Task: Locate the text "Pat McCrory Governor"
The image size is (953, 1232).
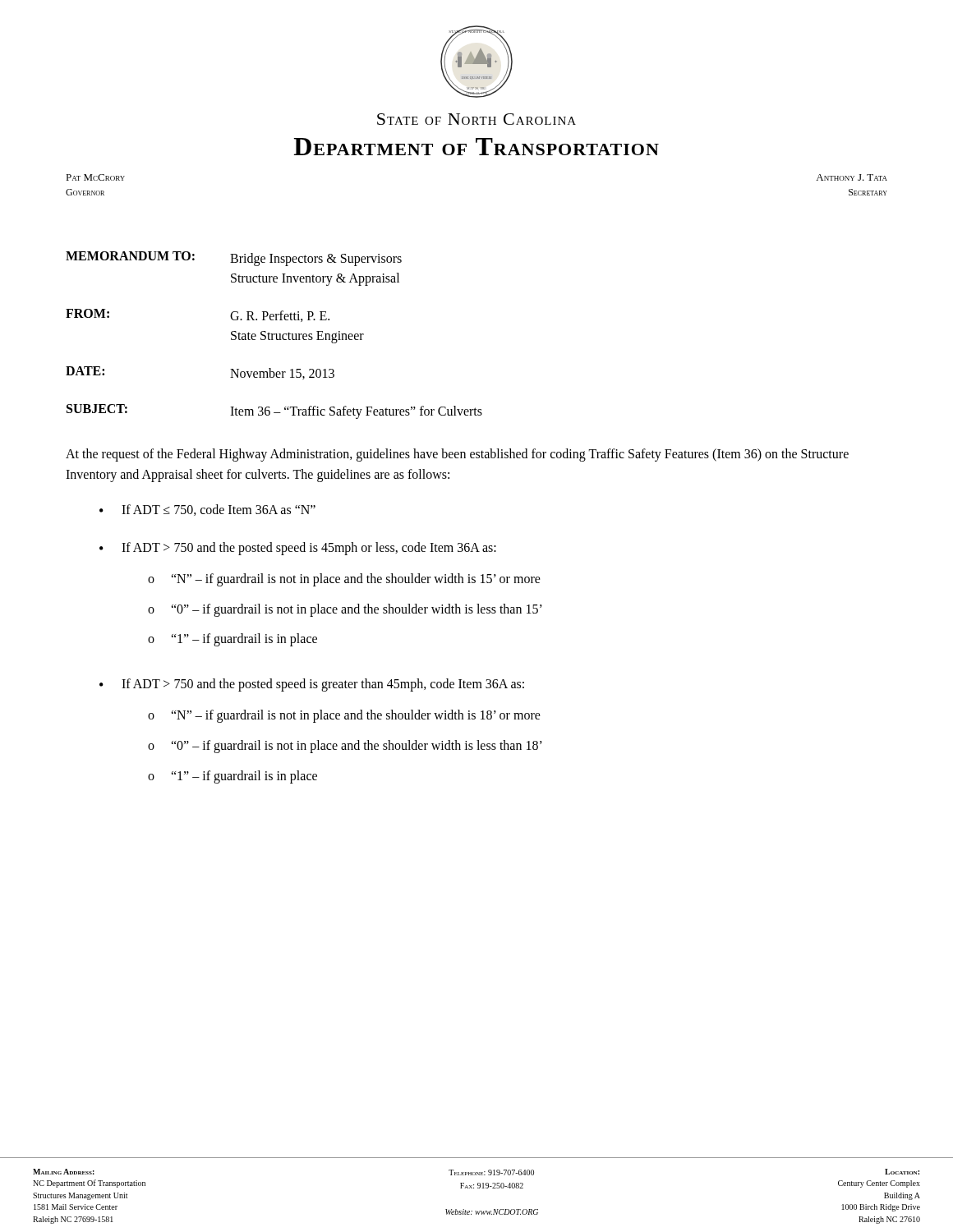Action: (x=95, y=184)
